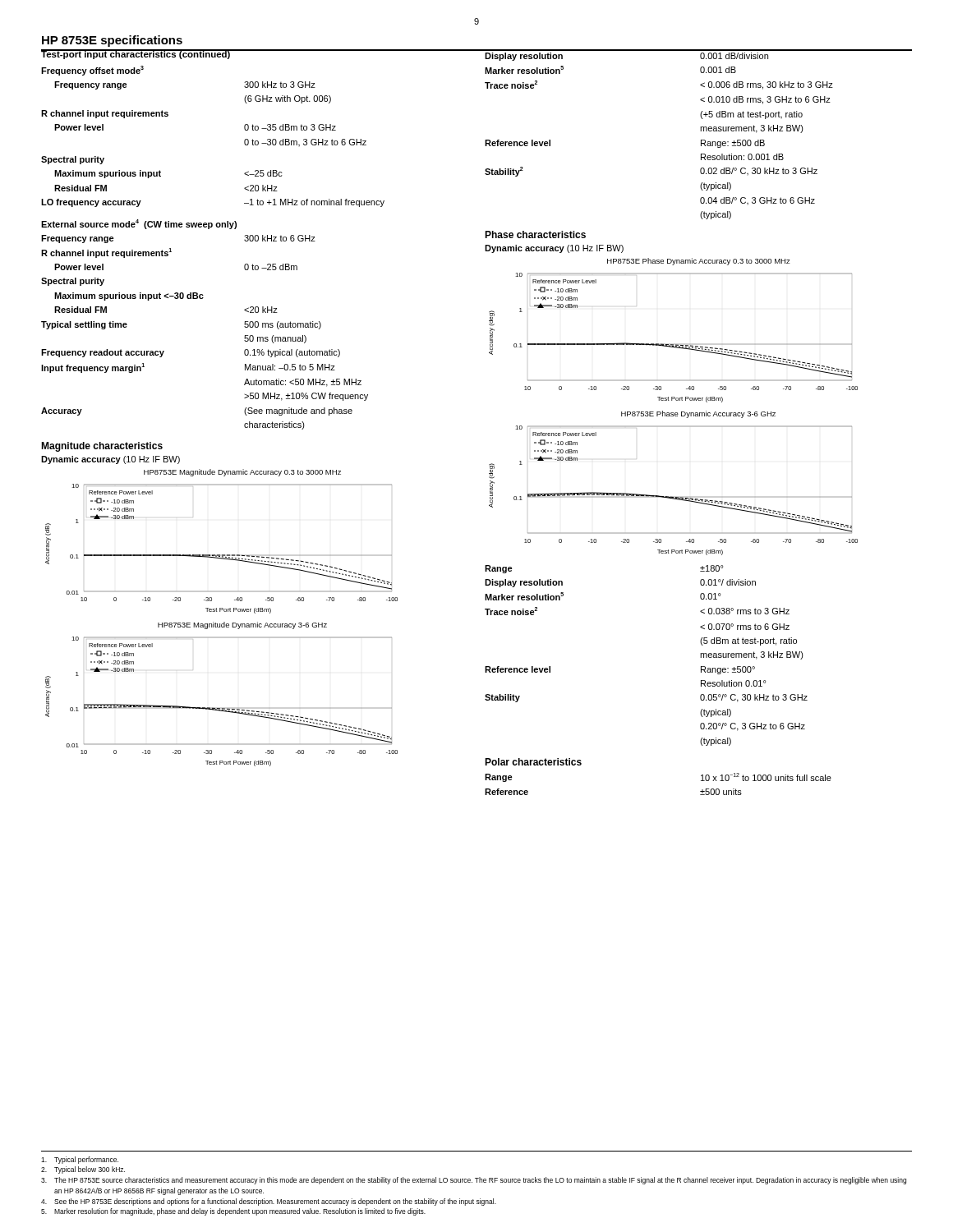Screen dimensions: 1232x953
Task: Click on the footnote with the text "Typical performance. 2.Typical below 300"
Action: point(476,1186)
